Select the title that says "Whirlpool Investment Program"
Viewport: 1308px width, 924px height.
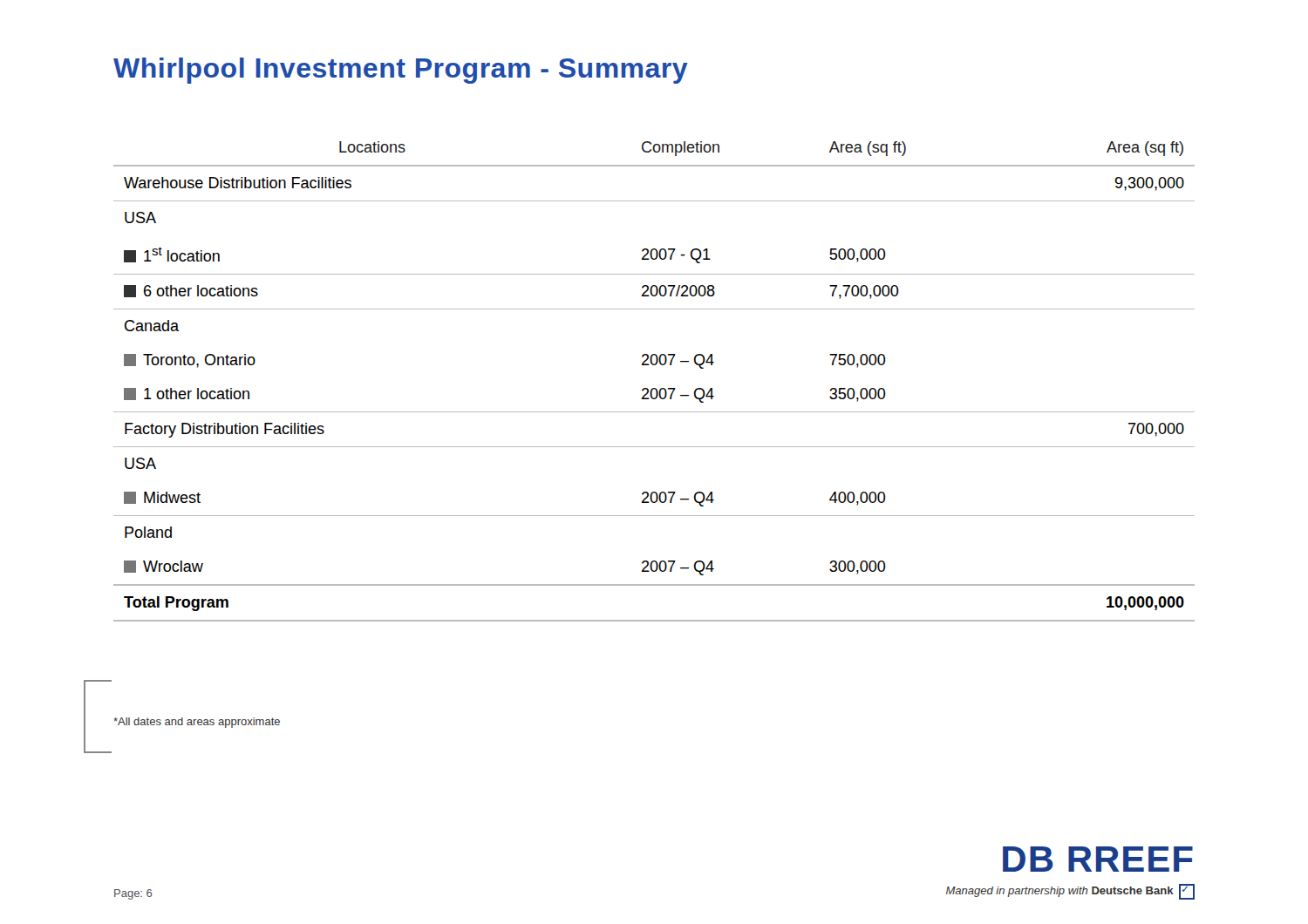coord(654,68)
